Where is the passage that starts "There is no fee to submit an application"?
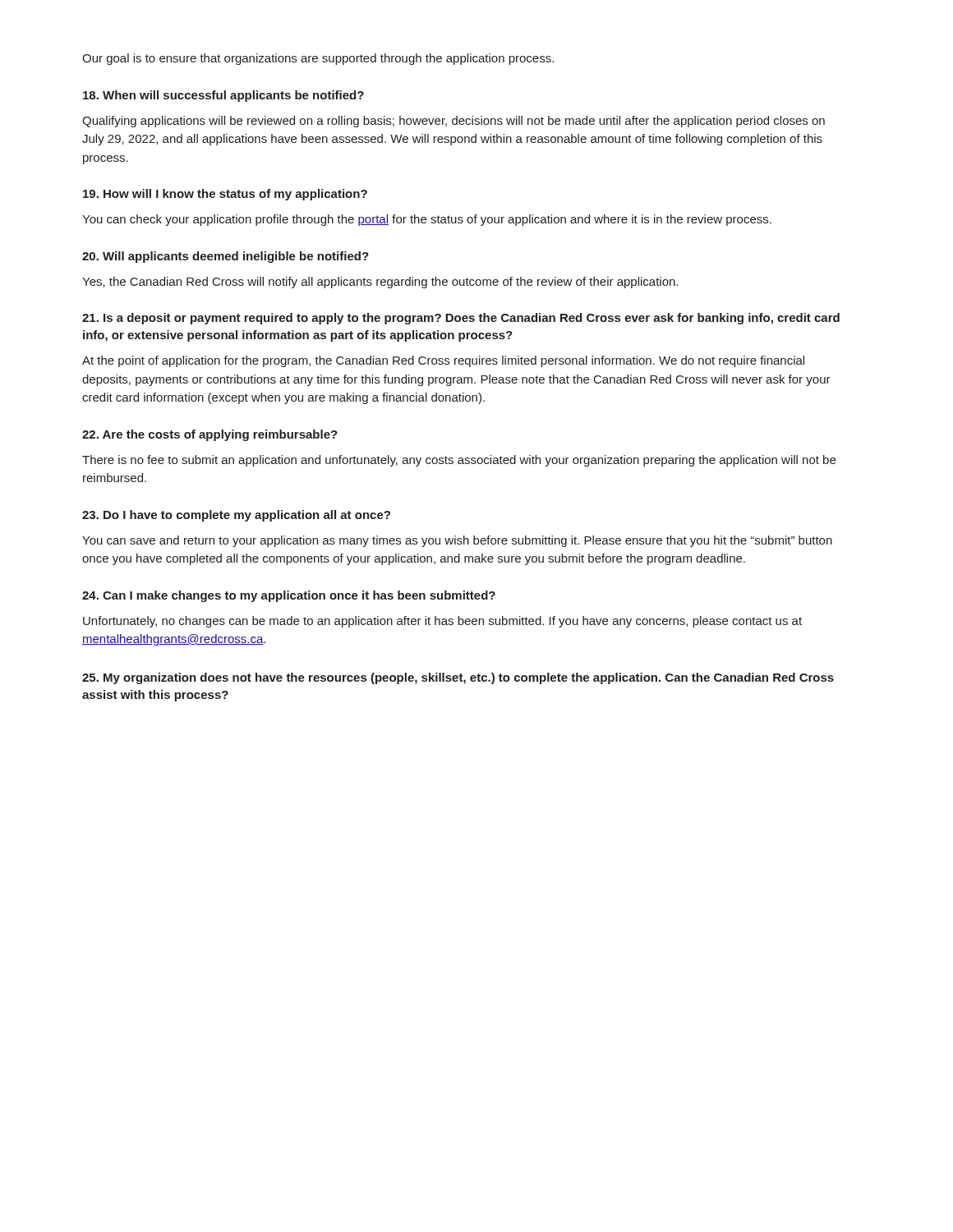953x1232 pixels. click(459, 468)
